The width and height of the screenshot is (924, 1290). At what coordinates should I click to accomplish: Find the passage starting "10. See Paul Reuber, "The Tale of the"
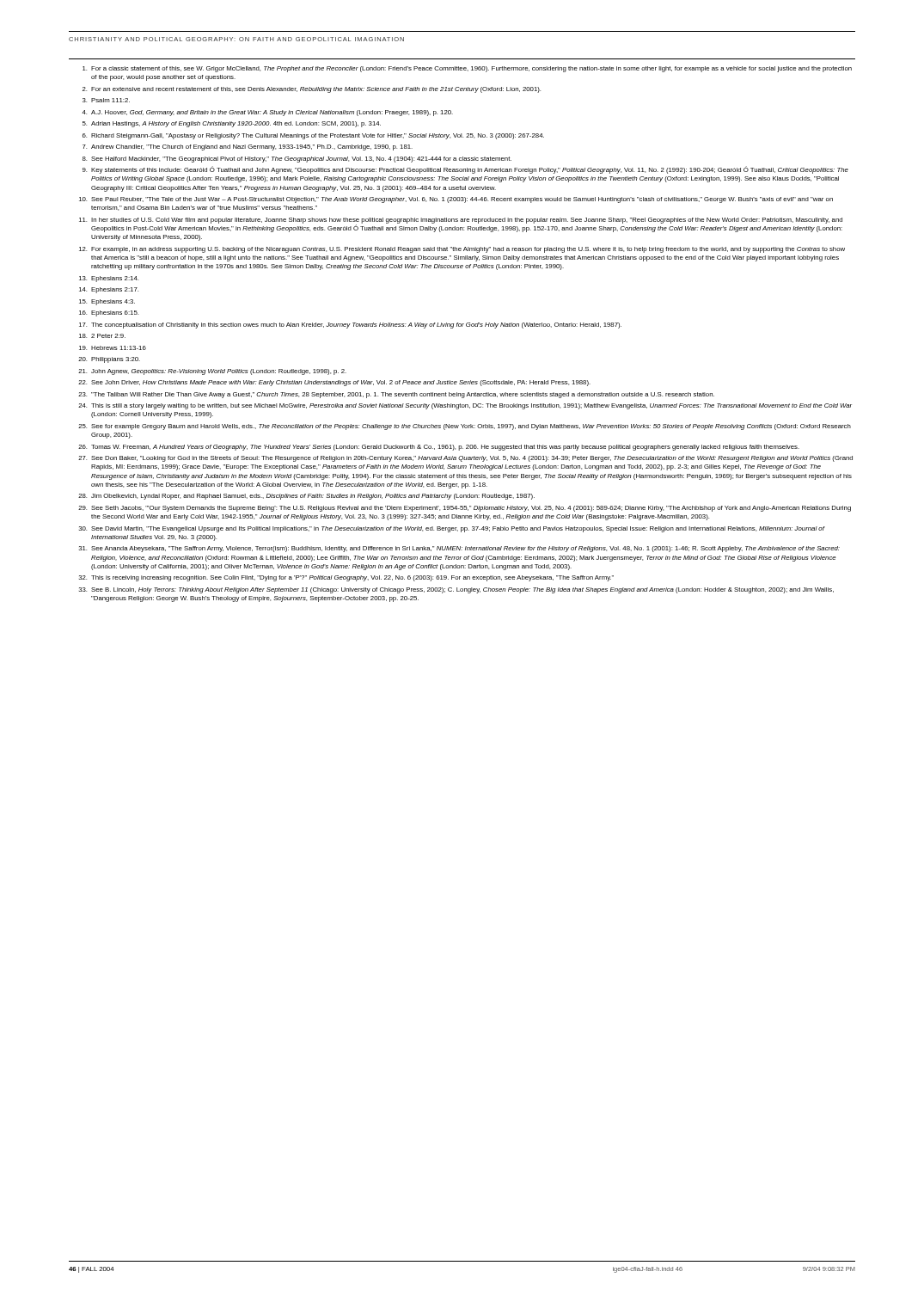[x=462, y=204]
